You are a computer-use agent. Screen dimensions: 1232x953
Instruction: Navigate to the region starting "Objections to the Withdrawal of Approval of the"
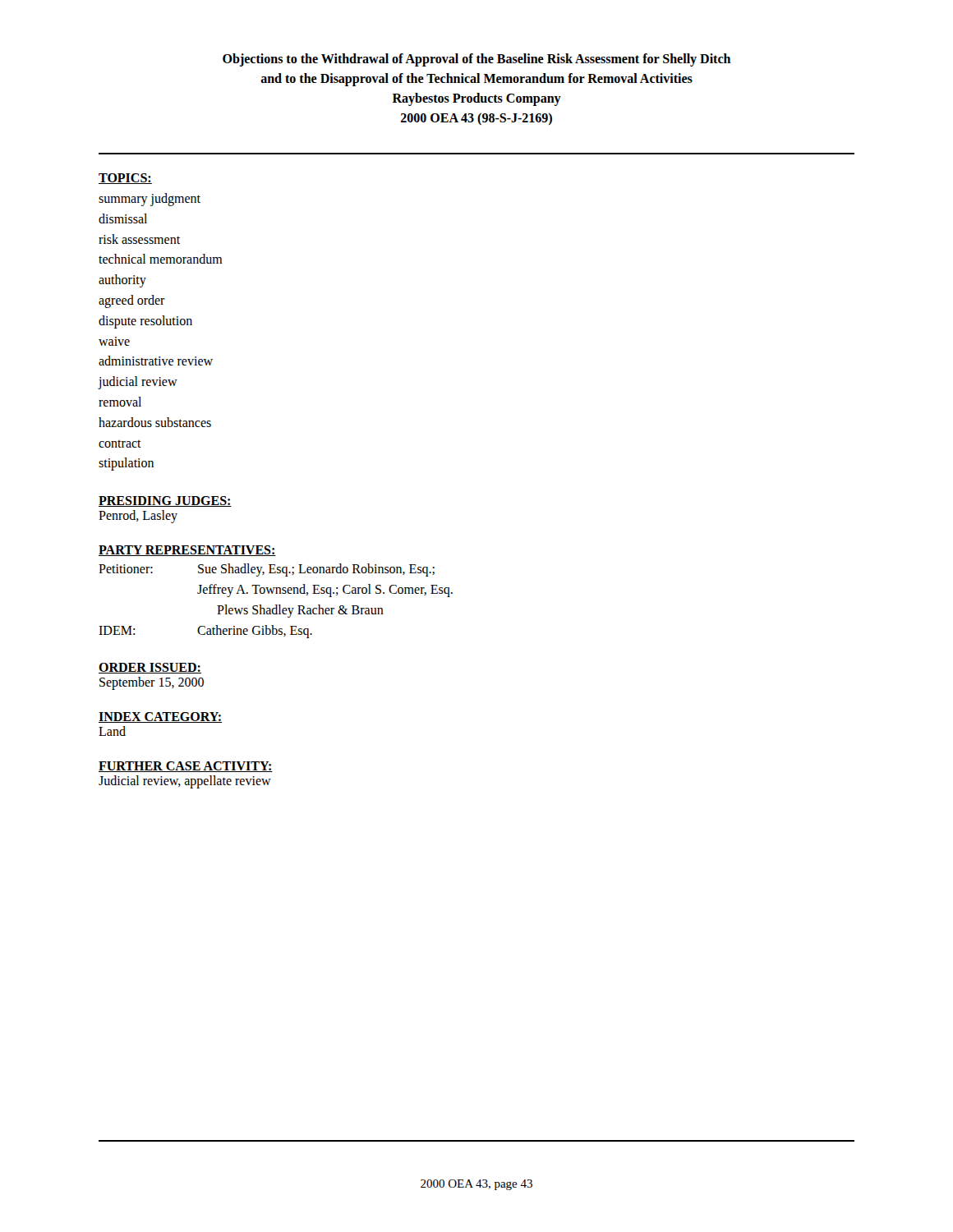476,88
